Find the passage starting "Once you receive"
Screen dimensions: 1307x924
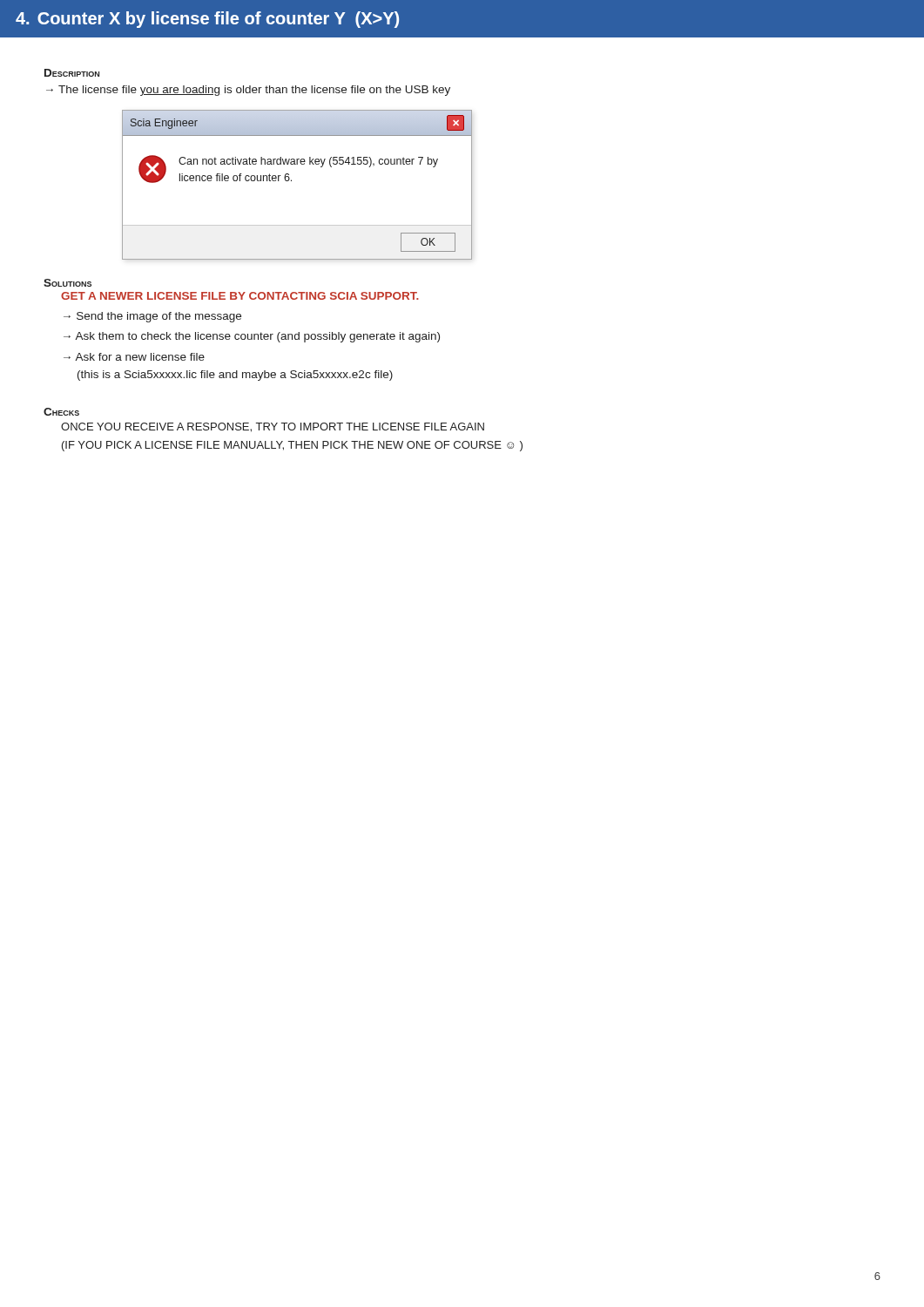click(292, 436)
